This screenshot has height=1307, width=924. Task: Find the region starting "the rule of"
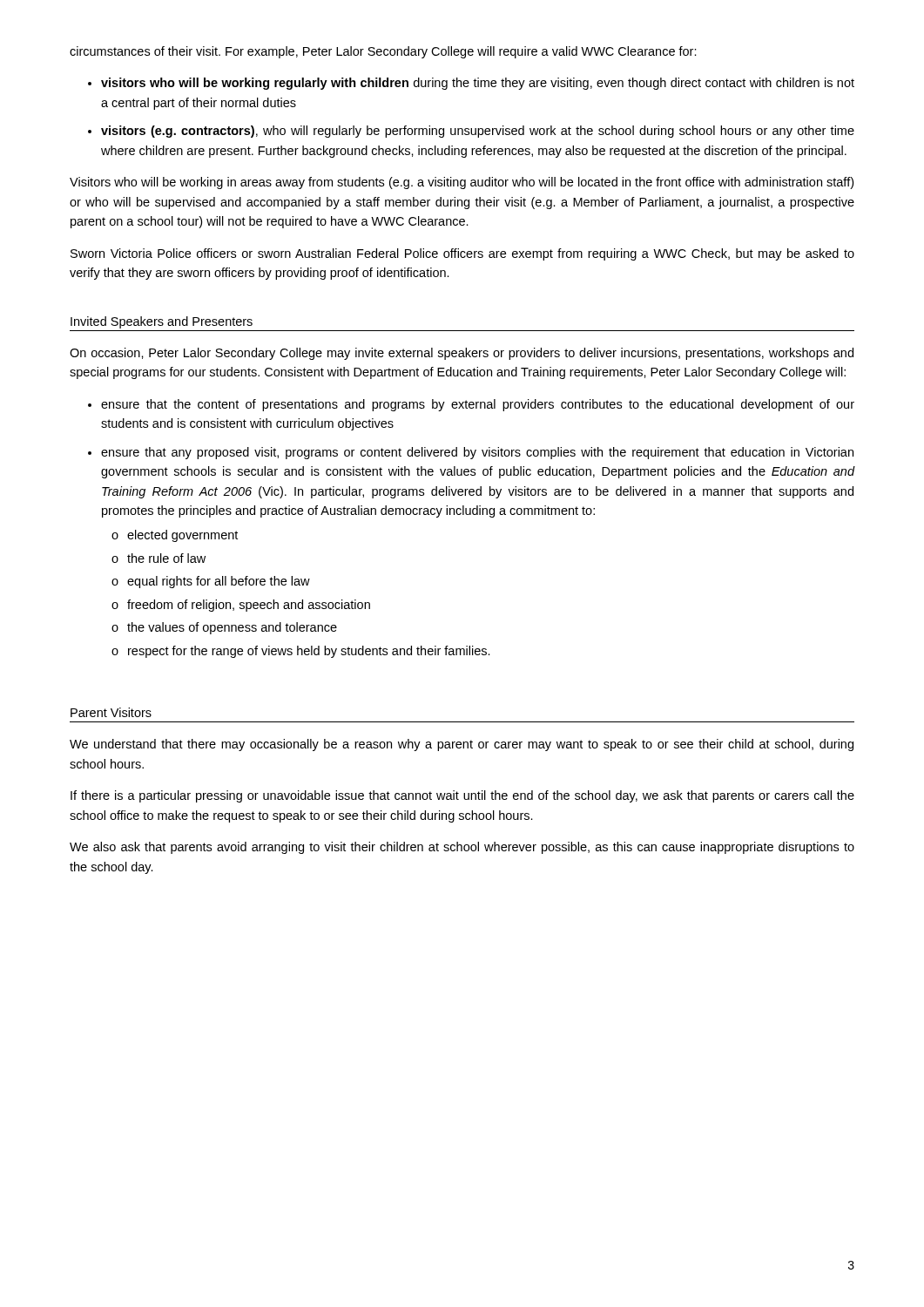[166, 558]
